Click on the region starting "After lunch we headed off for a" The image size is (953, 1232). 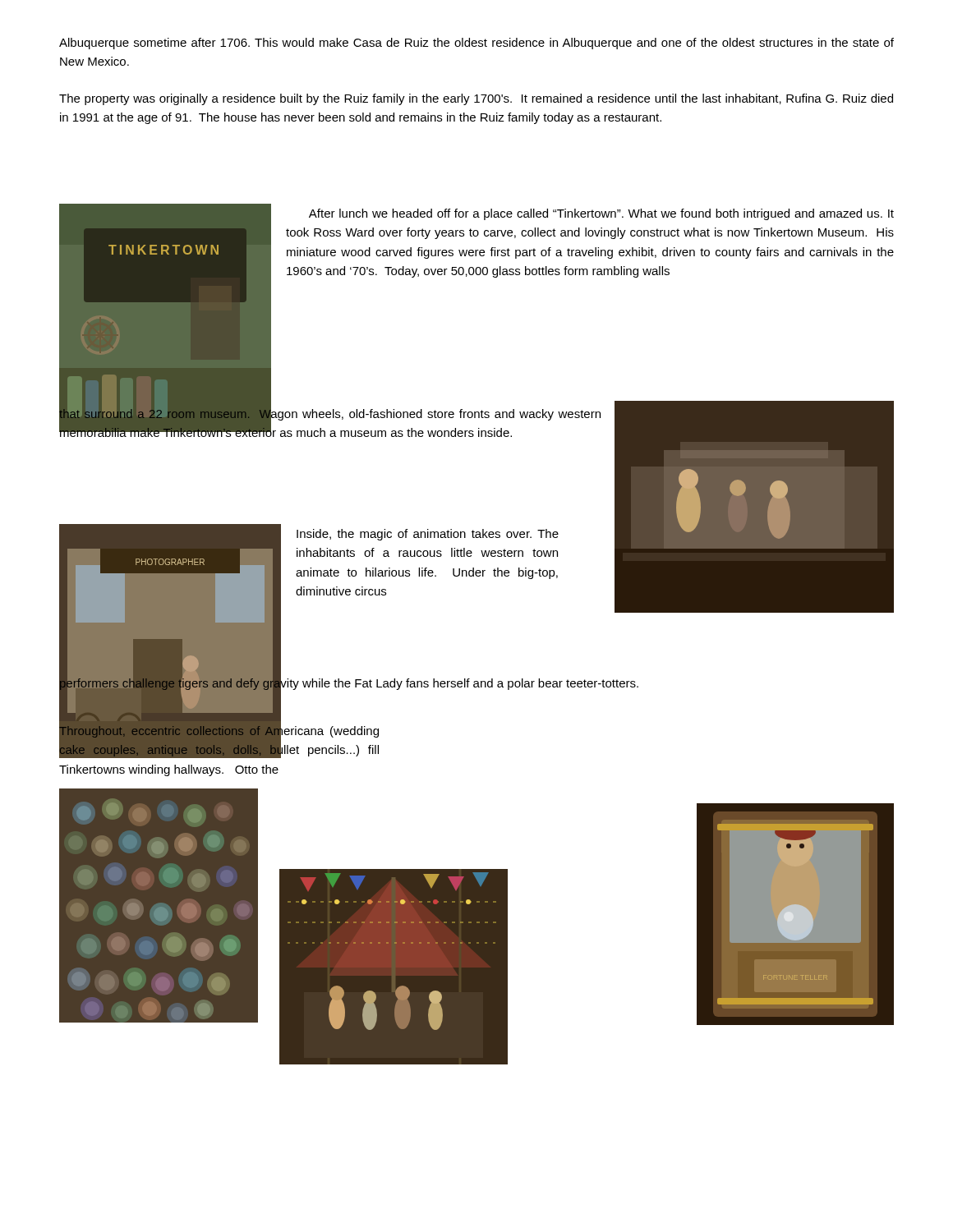pos(590,242)
